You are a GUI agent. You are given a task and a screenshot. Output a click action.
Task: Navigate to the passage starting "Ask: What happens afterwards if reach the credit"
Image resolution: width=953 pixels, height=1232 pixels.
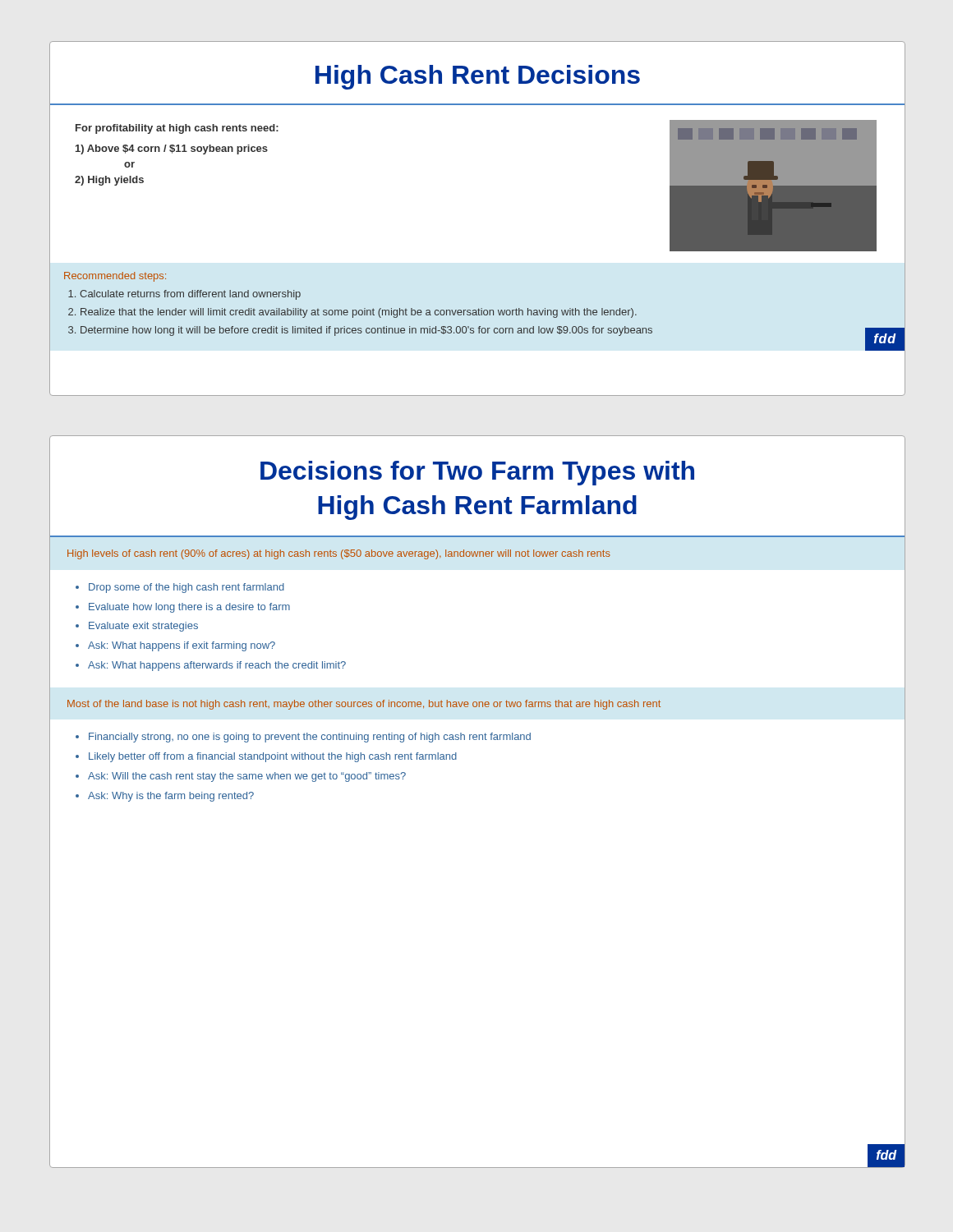[217, 665]
